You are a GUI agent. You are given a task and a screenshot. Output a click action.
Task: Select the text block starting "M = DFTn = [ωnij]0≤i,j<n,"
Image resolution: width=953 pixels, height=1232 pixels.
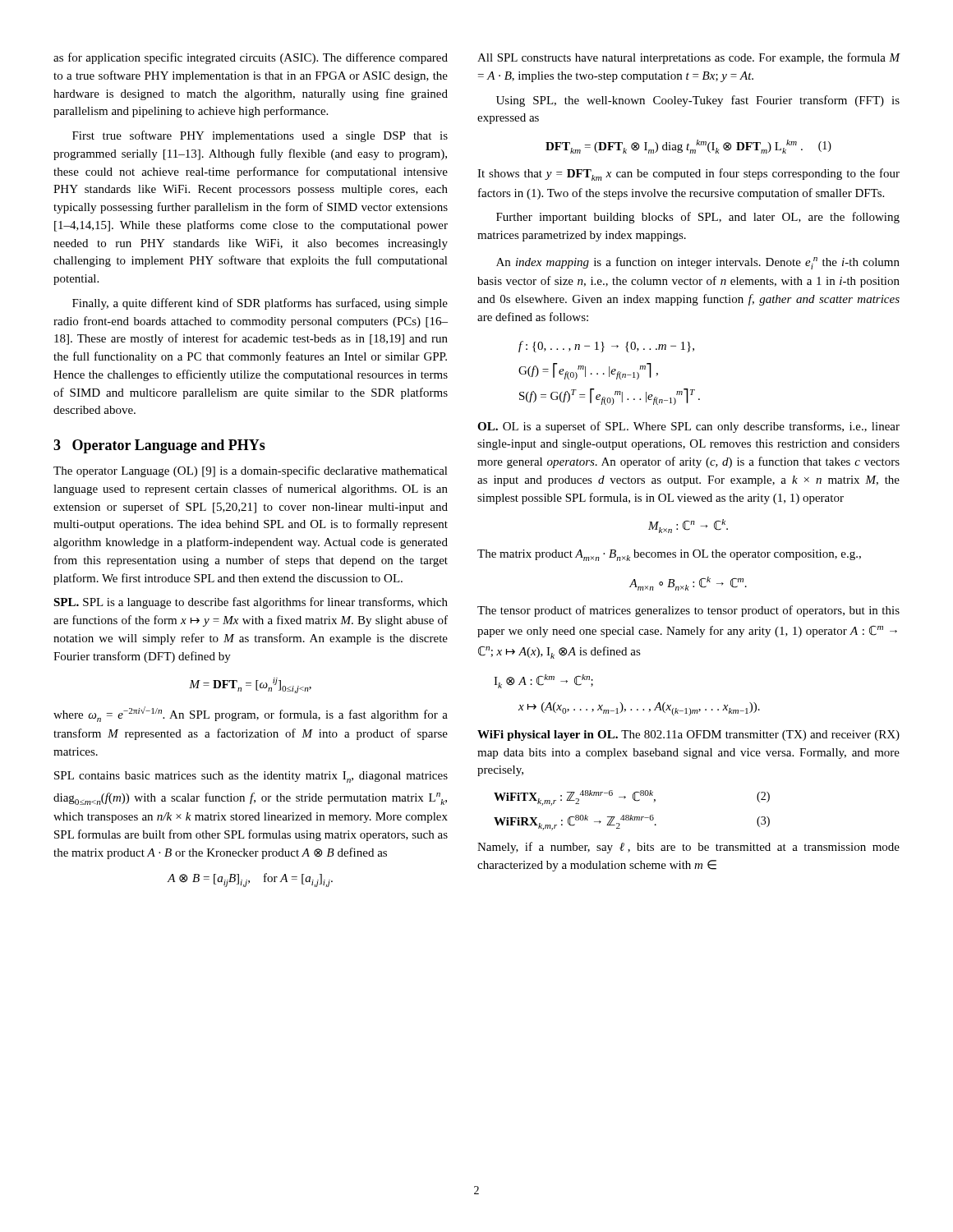(251, 685)
